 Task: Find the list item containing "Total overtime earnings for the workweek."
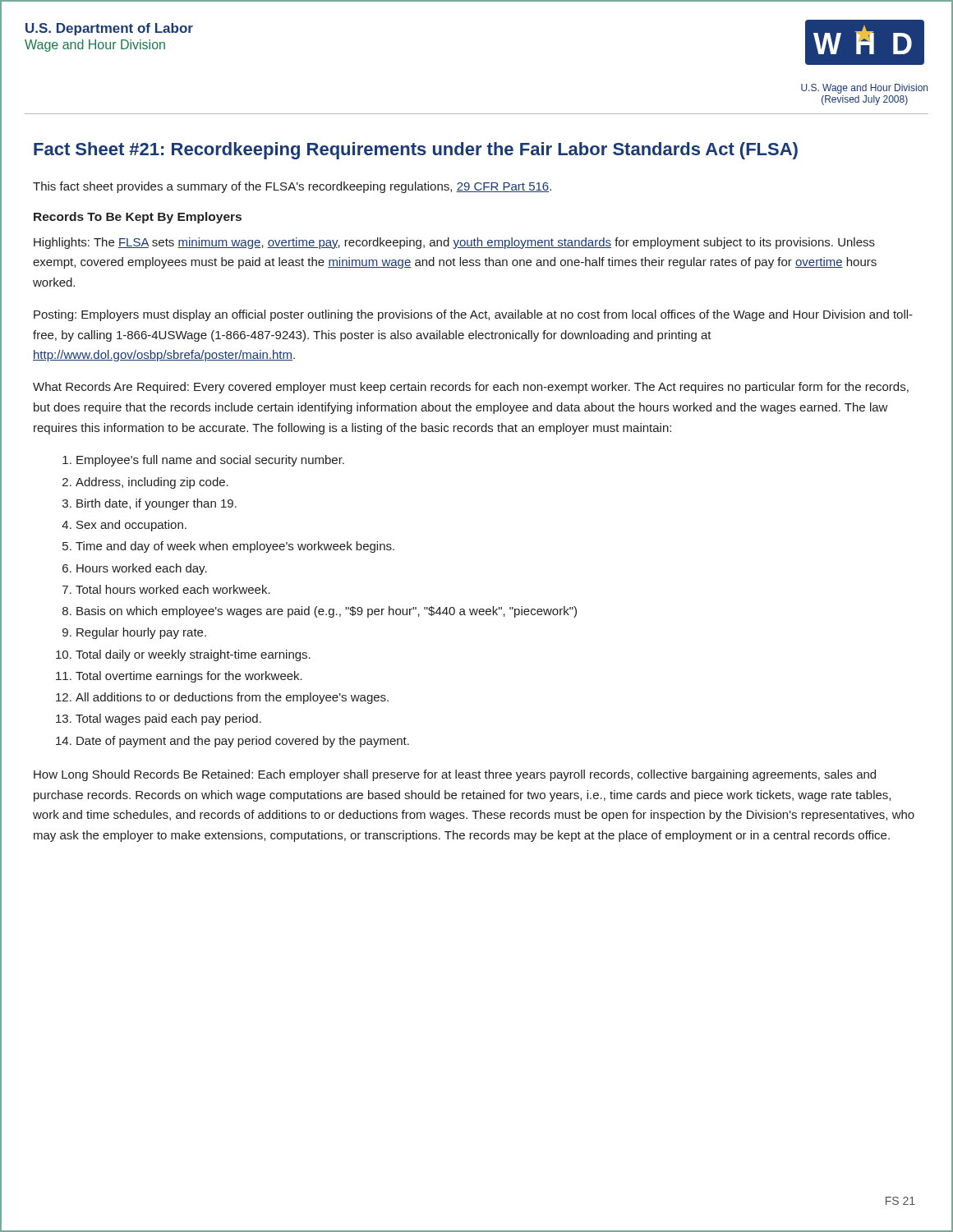point(189,676)
